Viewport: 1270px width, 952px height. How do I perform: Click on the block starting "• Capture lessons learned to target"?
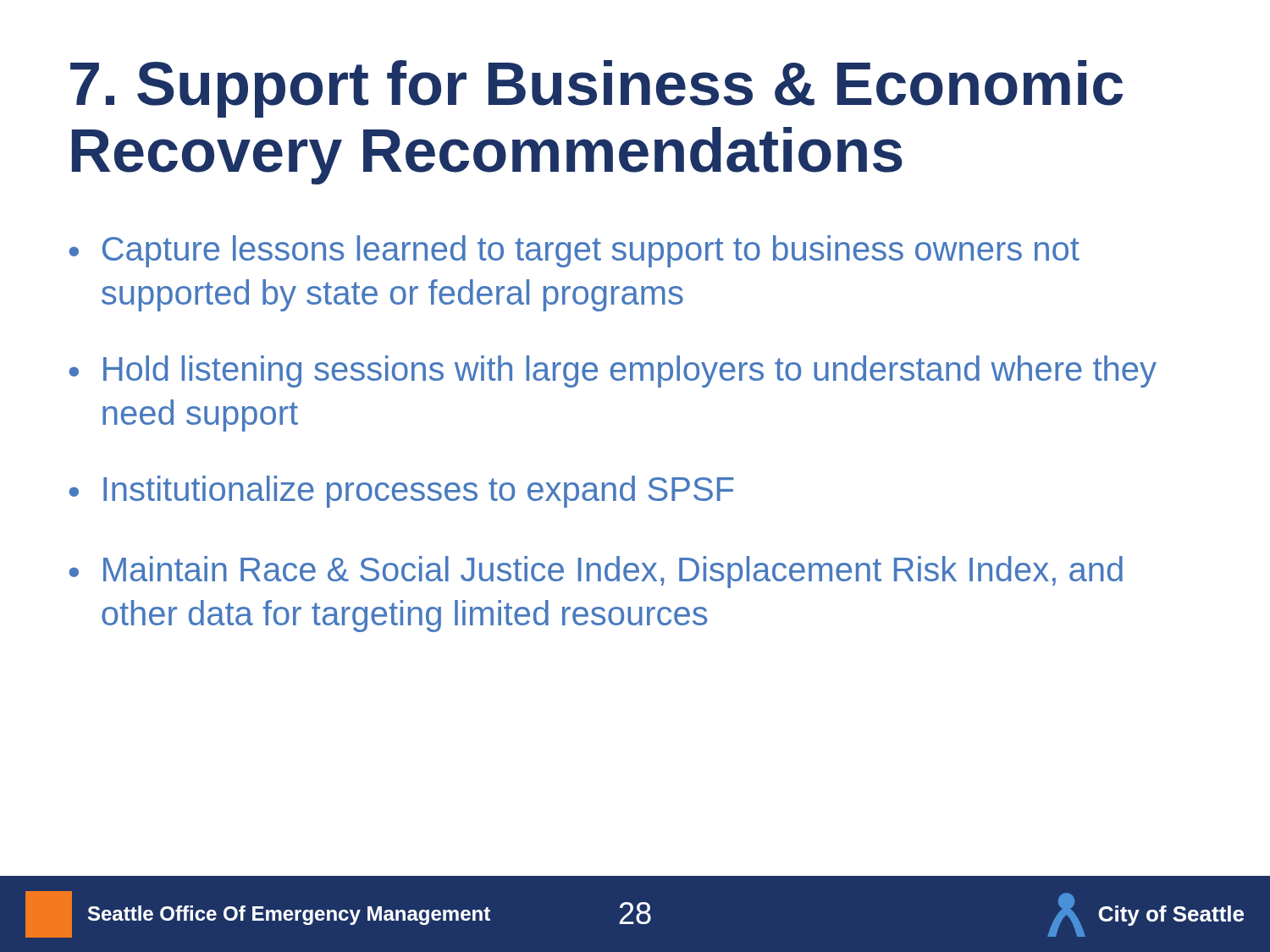(x=635, y=271)
